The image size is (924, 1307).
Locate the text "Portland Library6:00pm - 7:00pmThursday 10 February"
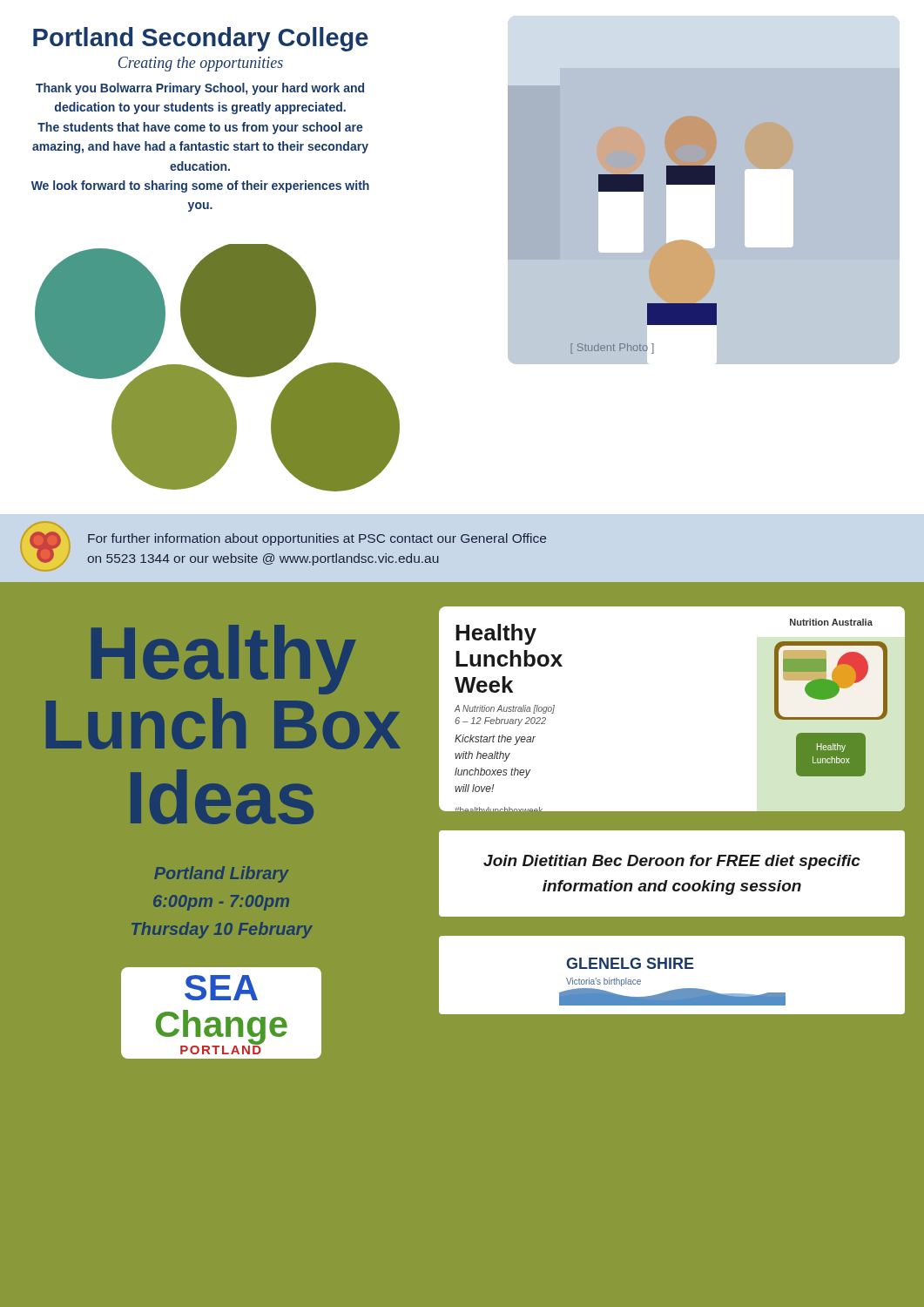[221, 901]
